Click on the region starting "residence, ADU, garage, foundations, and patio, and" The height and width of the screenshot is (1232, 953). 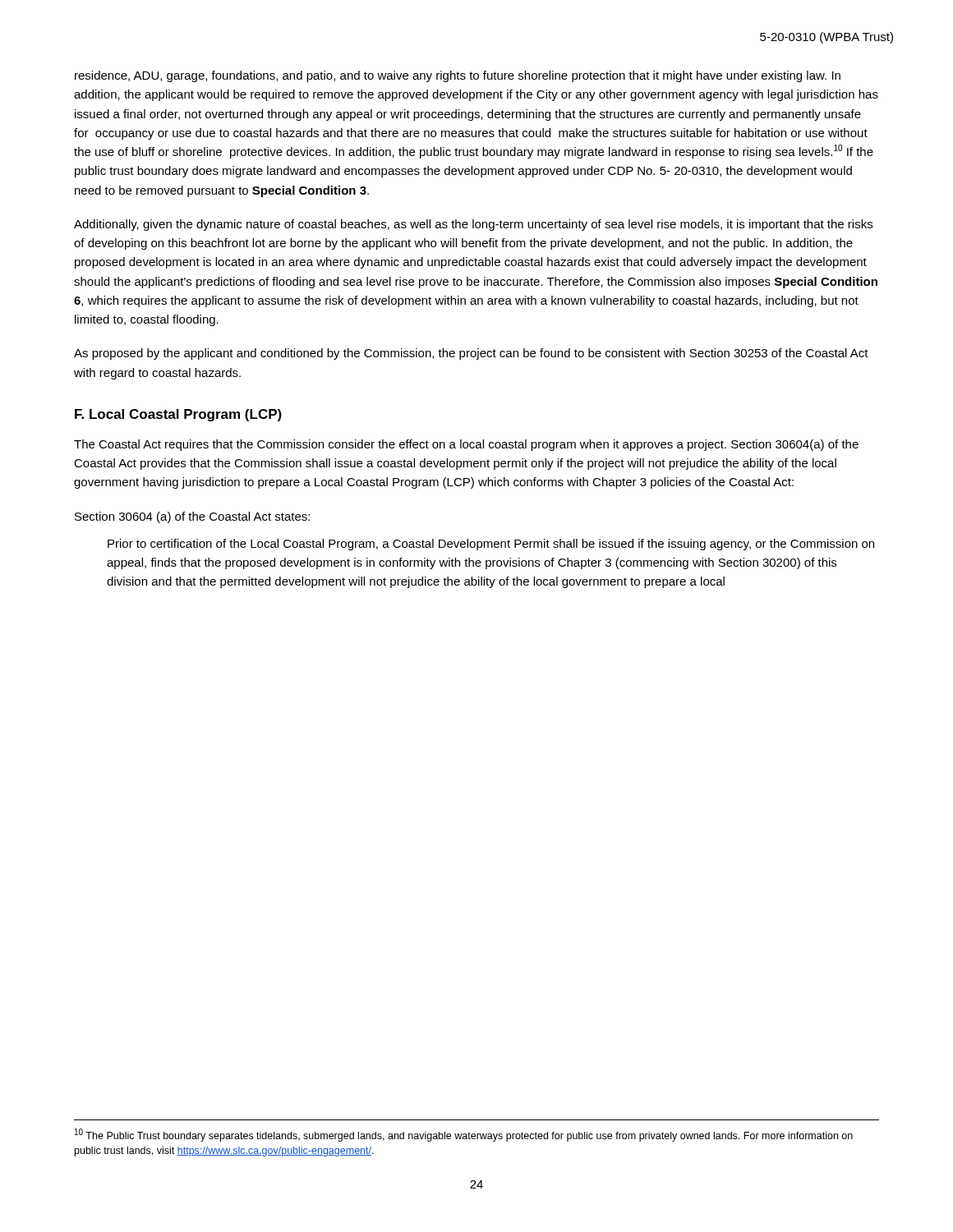[476, 132]
